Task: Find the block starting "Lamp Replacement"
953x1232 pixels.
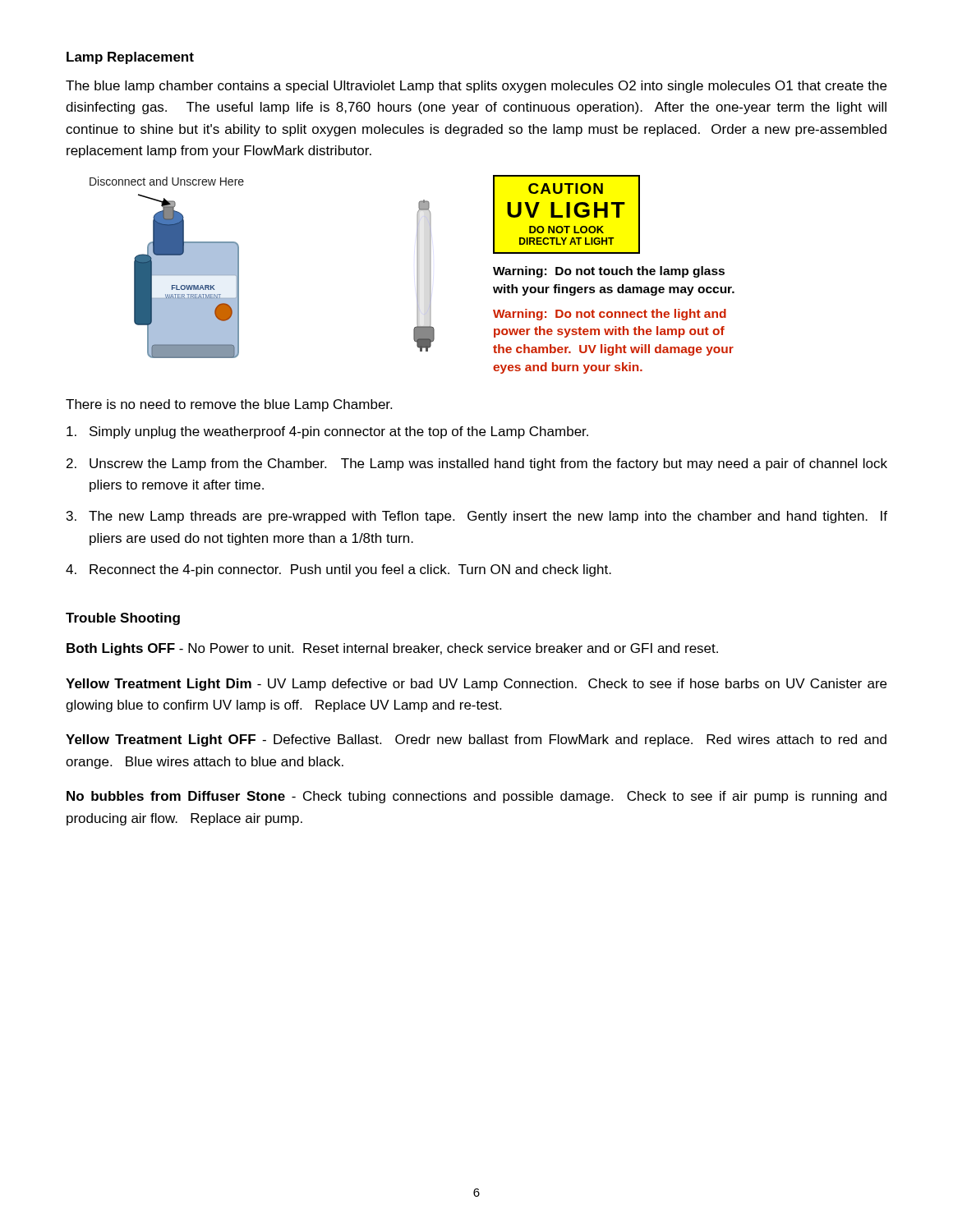Action: 130,57
